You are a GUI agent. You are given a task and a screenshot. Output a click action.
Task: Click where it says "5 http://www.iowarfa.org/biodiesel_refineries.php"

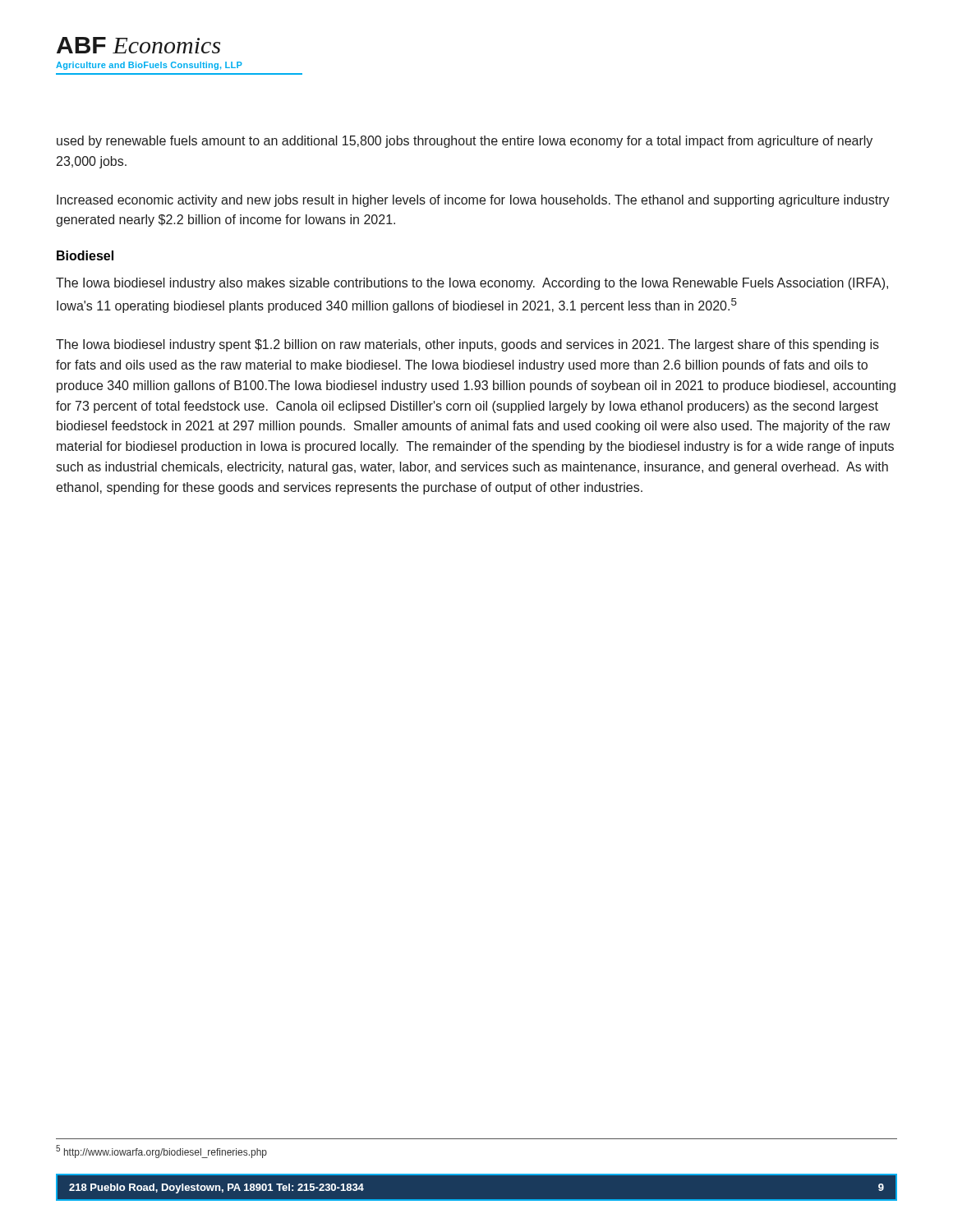tap(161, 1152)
